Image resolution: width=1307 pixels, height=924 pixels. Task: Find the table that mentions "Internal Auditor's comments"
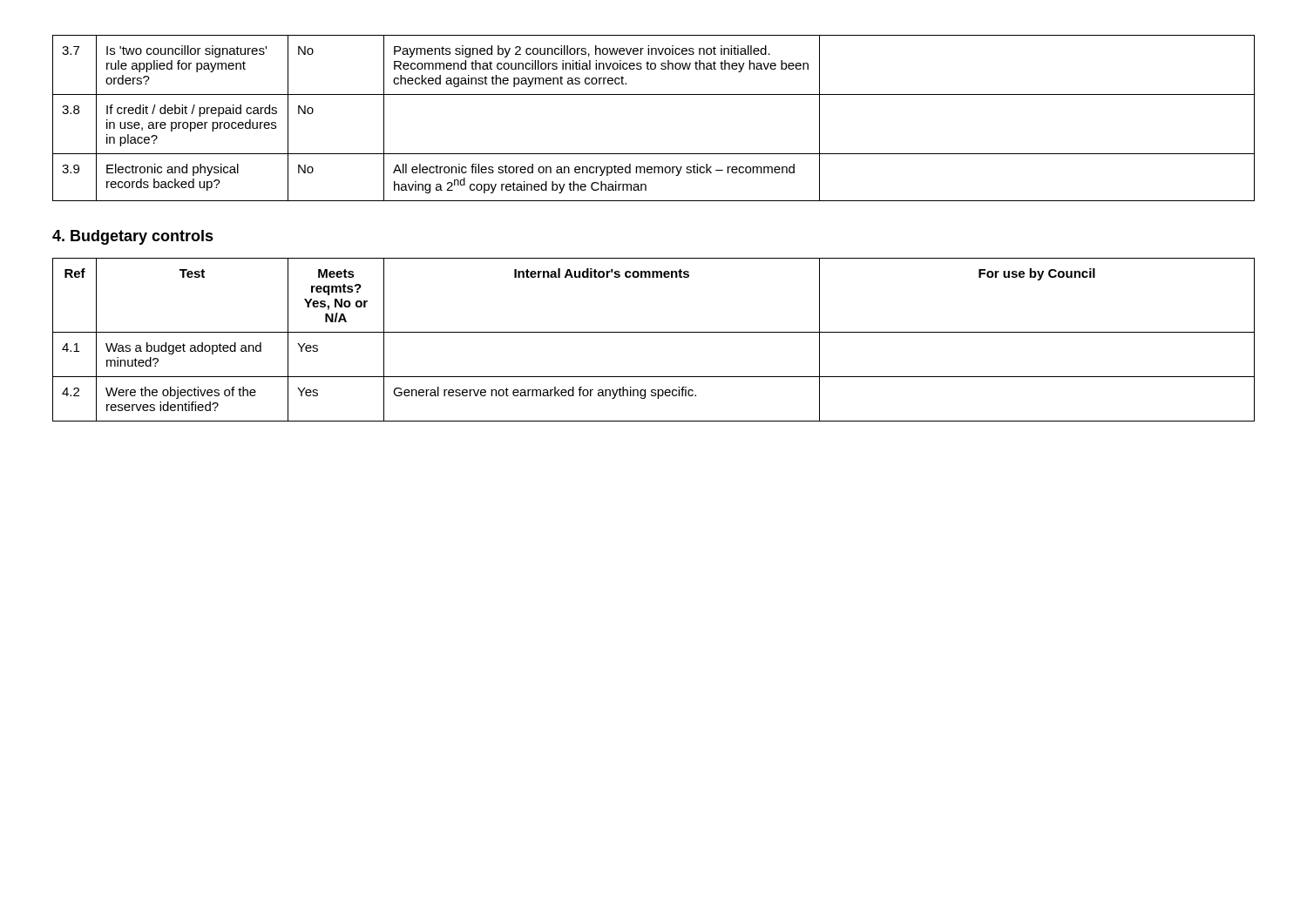pos(654,340)
